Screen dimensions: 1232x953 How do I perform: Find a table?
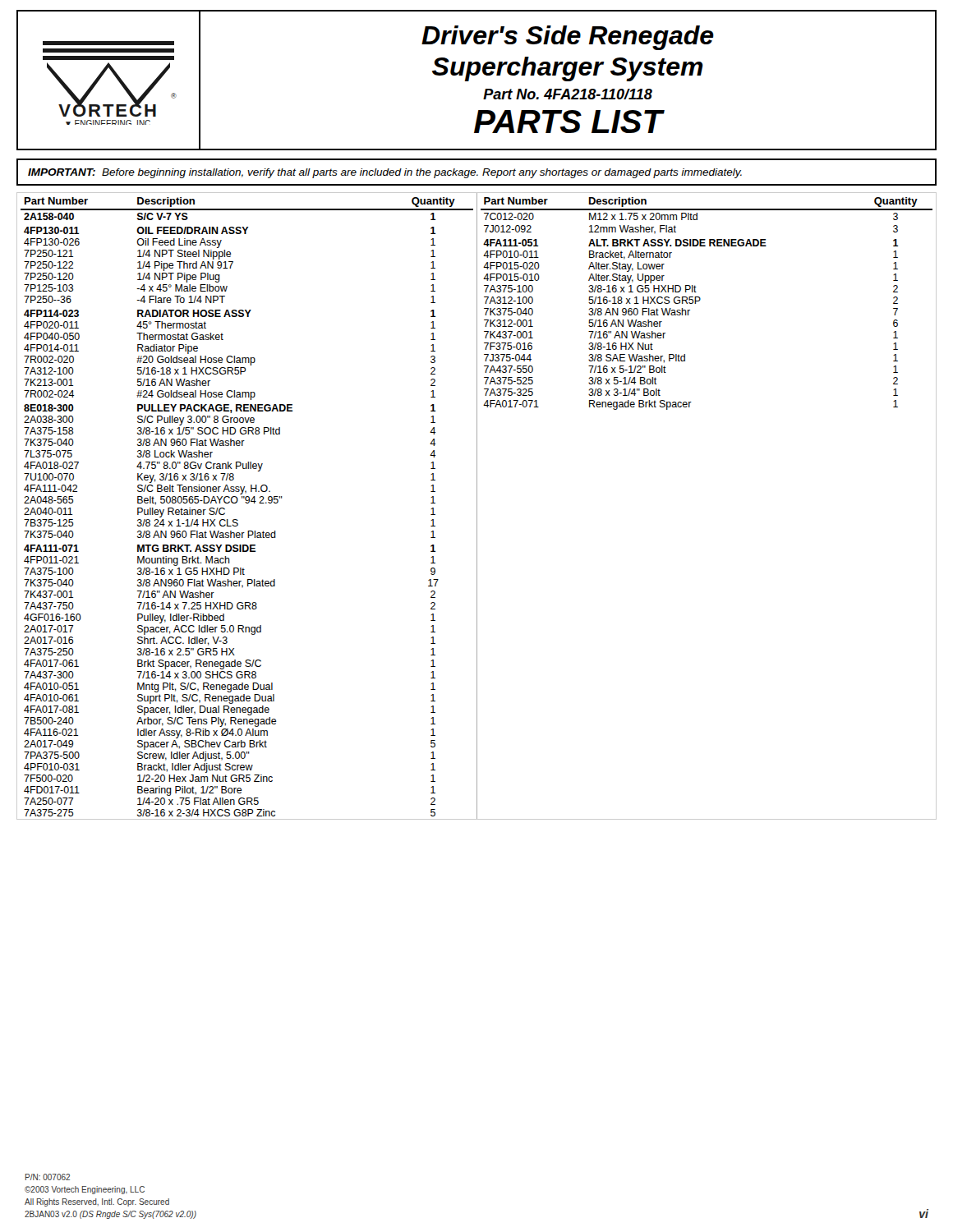point(476,506)
